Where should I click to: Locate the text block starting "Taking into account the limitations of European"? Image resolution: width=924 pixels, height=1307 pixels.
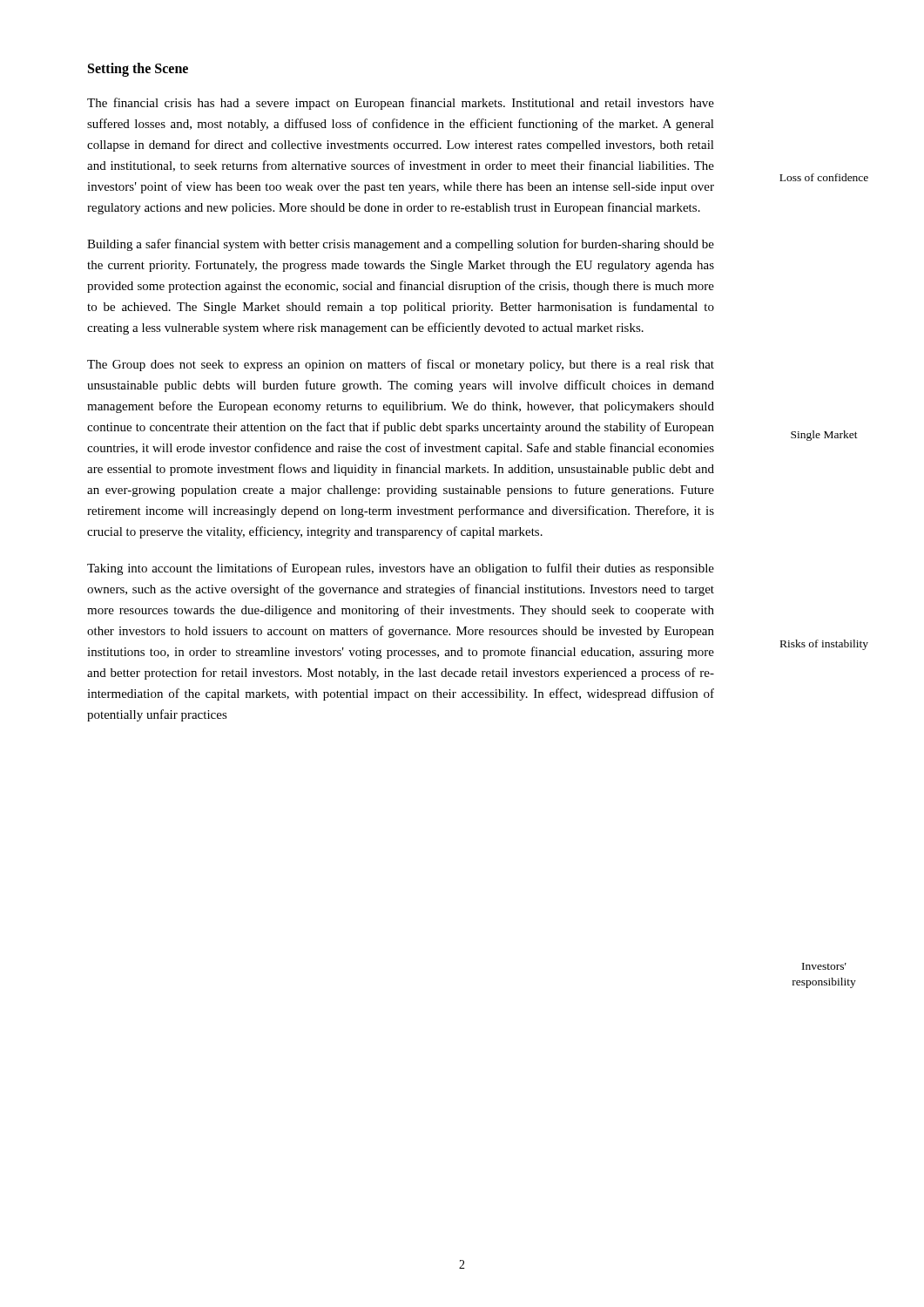point(401,641)
